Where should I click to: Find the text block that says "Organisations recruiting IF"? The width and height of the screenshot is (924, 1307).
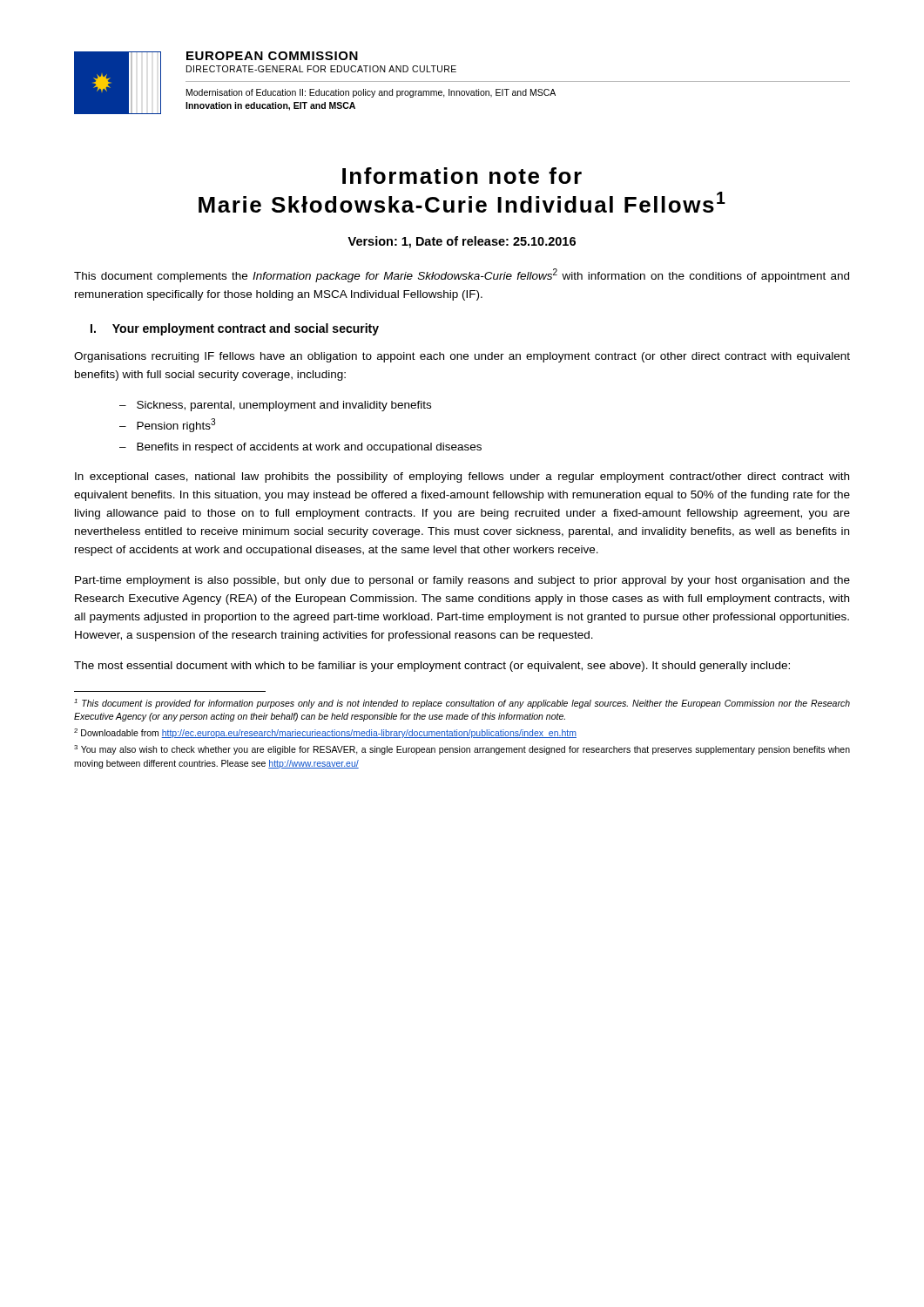pyautogui.click(x=462, y=365)
